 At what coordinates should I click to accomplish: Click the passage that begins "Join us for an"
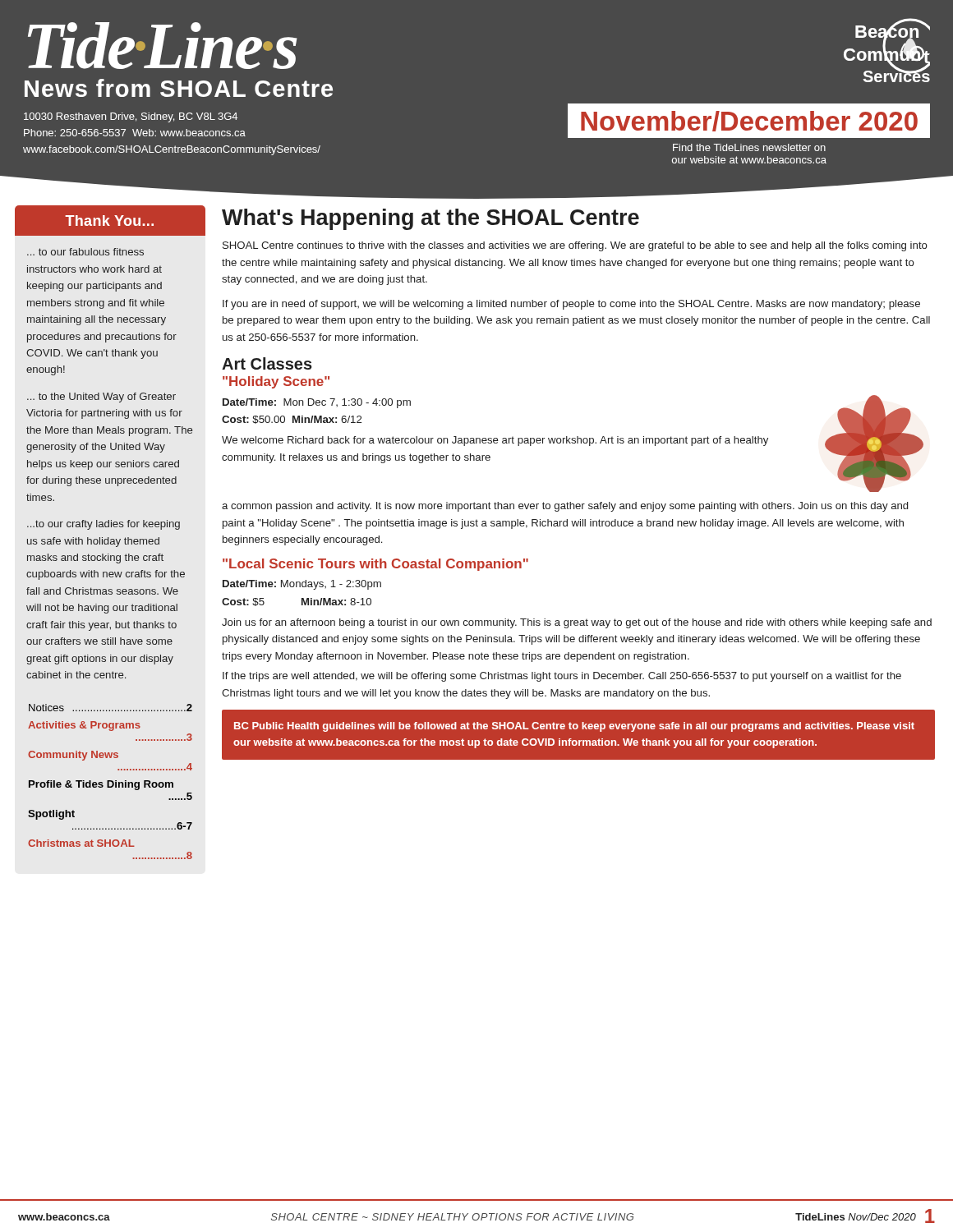[x=577, y=639]
